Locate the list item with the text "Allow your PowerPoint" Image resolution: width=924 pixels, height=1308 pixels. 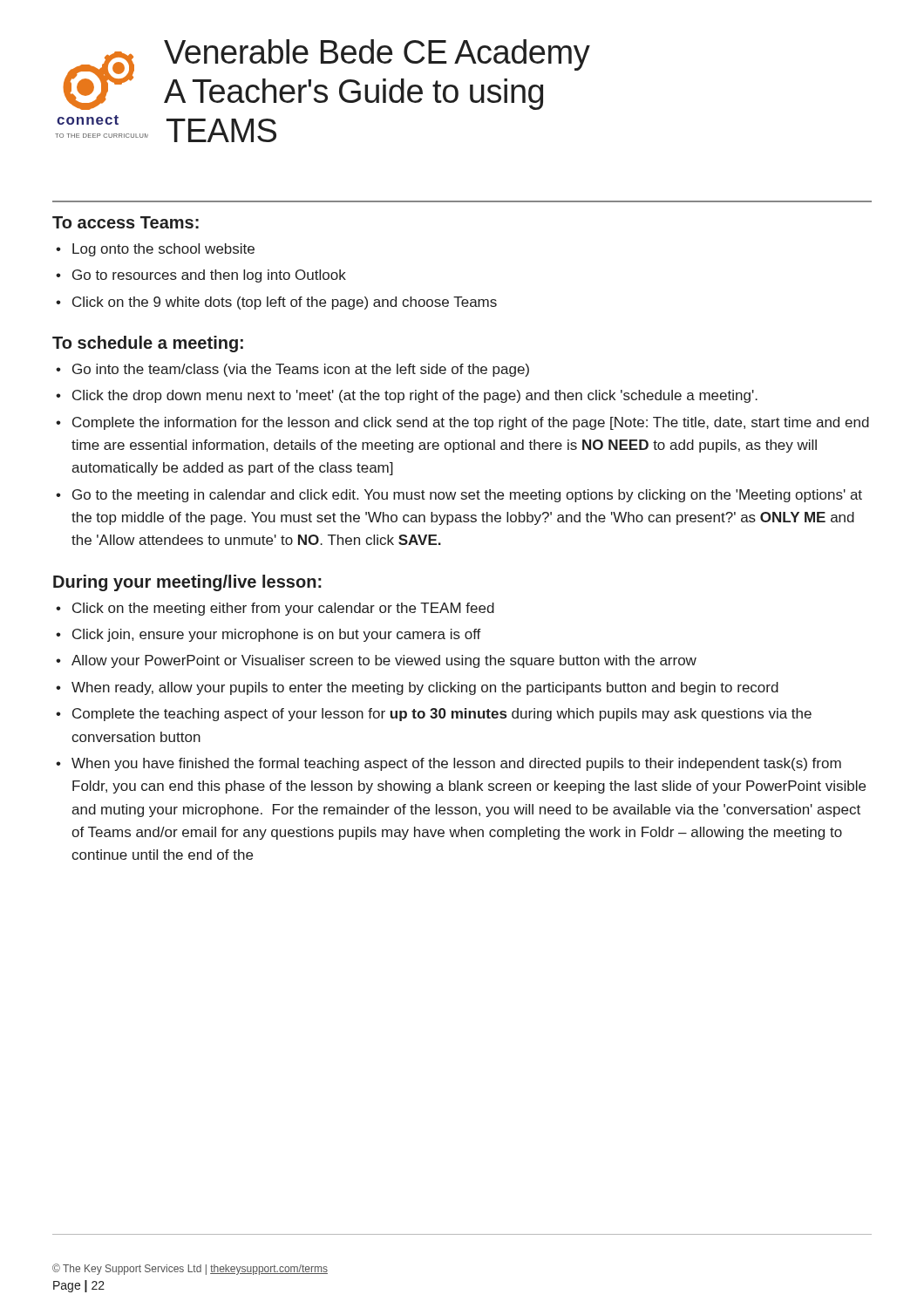tap(384, 661)
